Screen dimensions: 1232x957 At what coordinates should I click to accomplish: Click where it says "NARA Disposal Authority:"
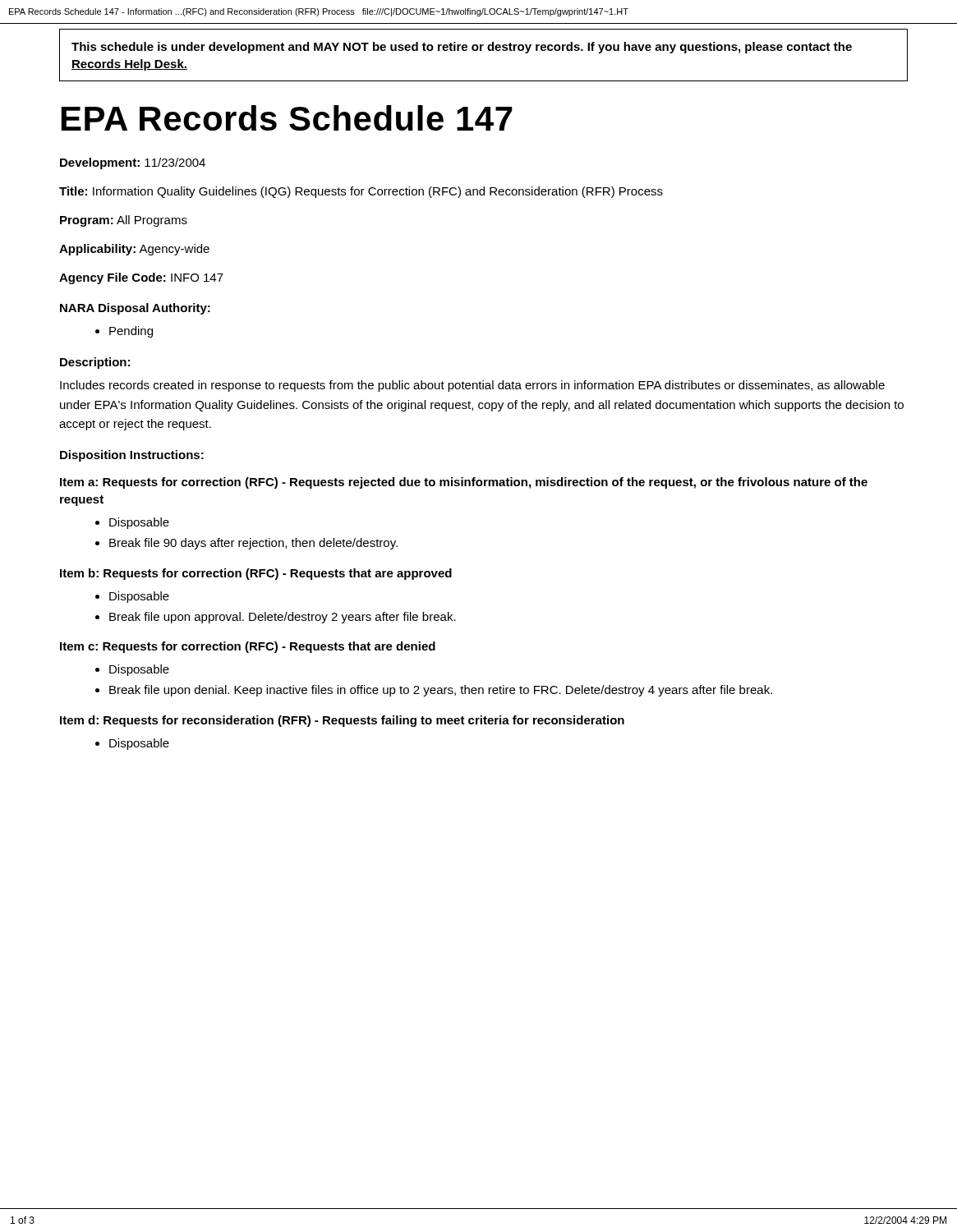[x=135, y=308]
